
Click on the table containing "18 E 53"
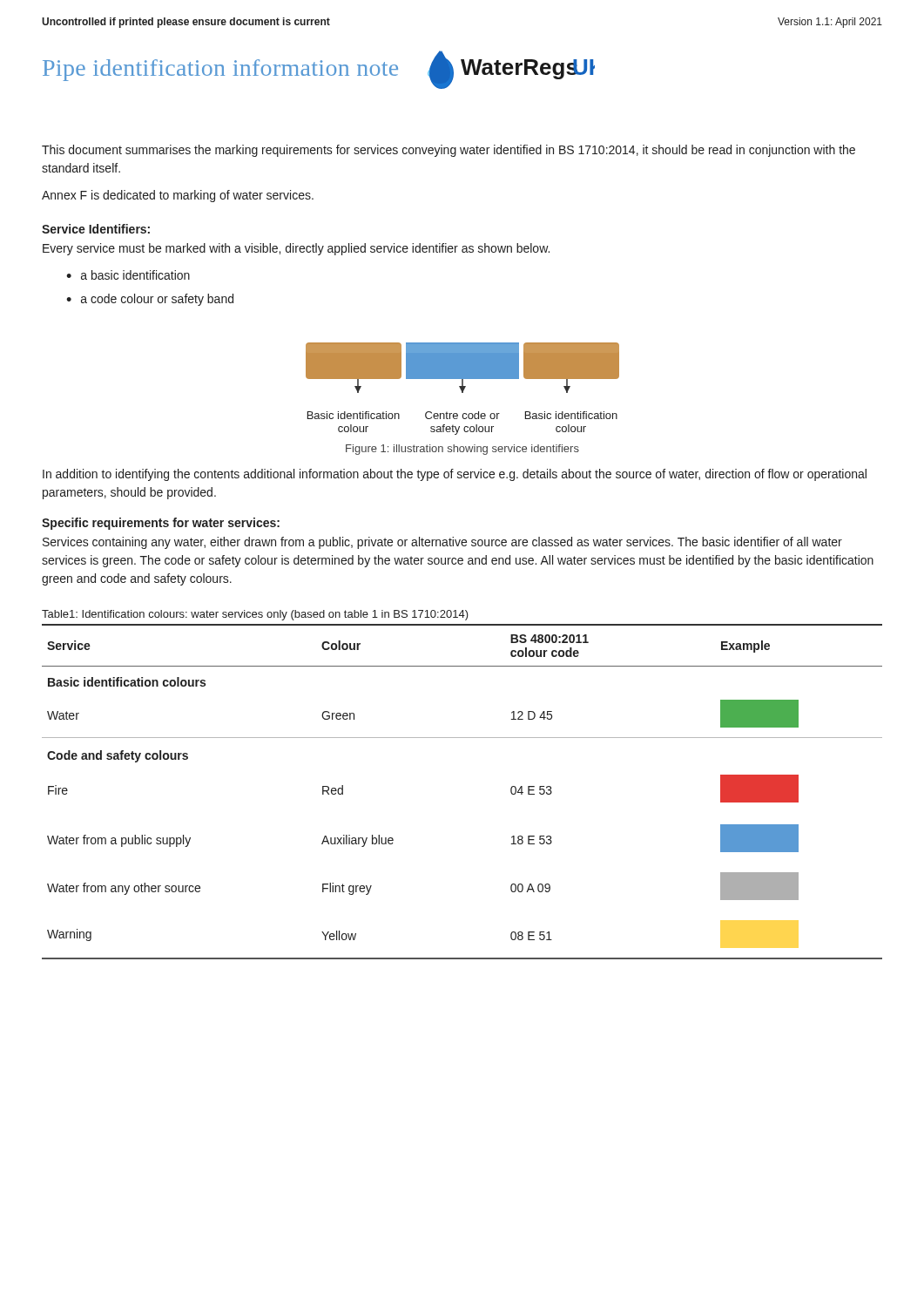[462, 792]
